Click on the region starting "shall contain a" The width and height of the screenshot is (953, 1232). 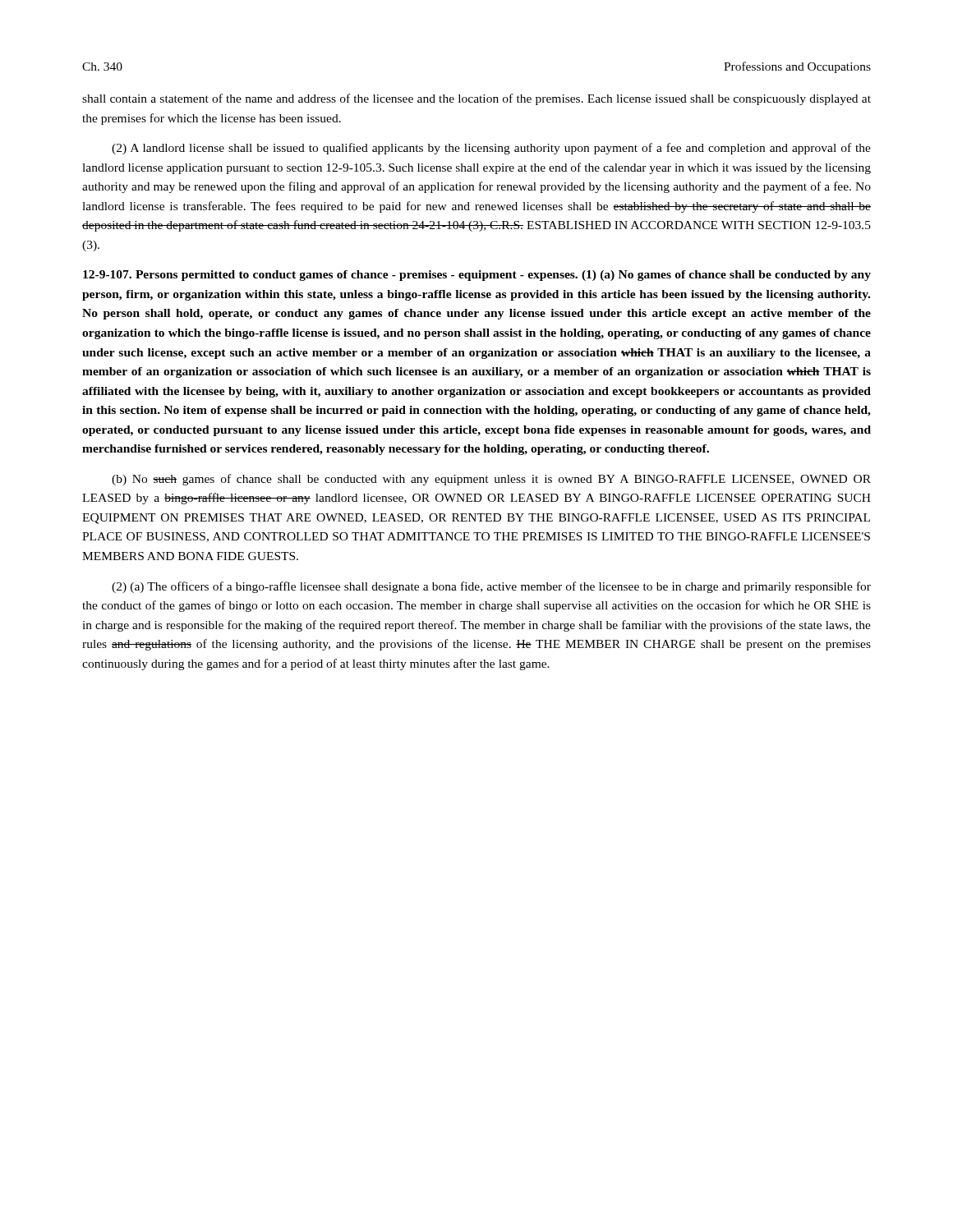(476, 108)
